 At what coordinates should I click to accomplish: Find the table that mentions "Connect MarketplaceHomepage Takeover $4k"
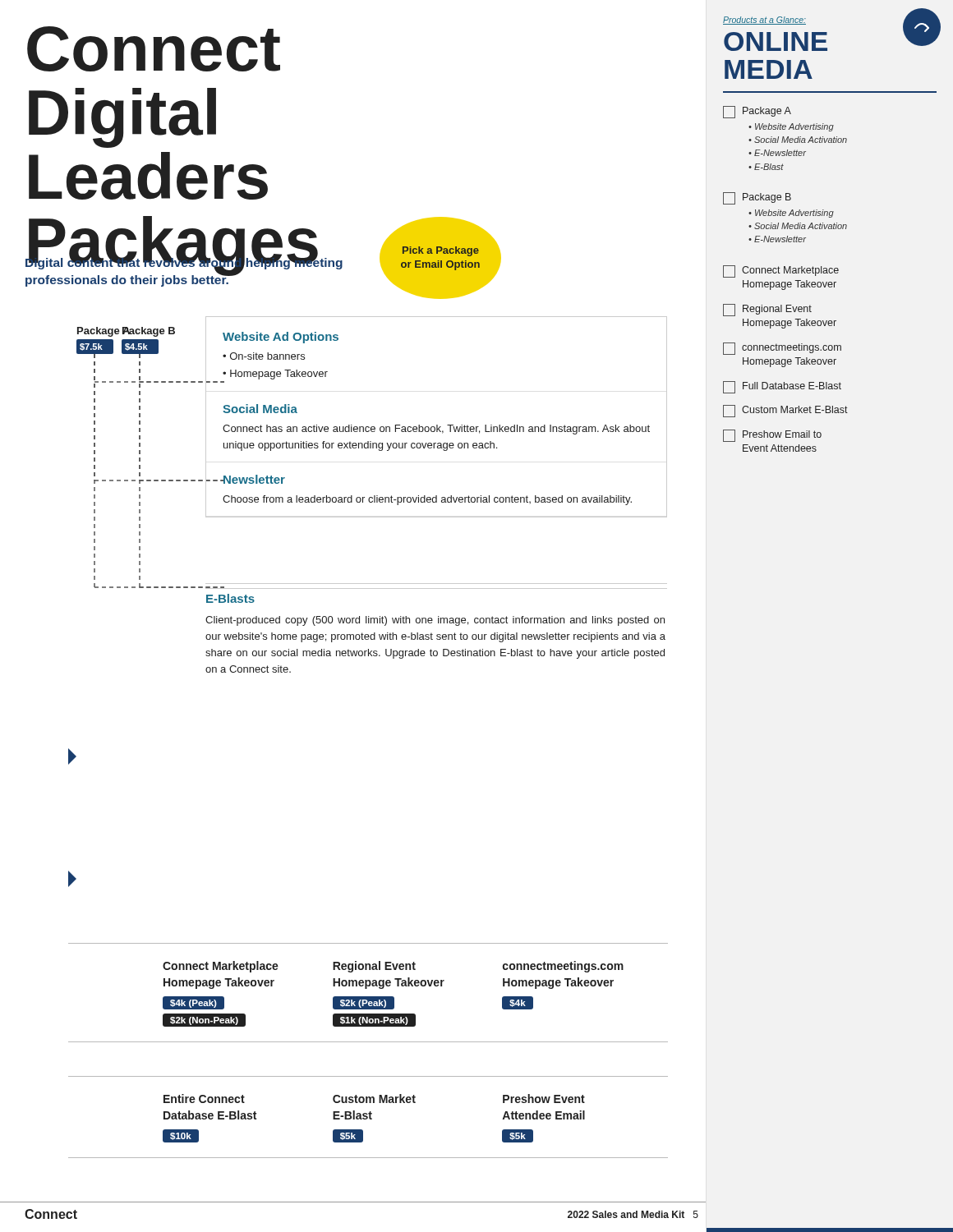click(368, 993)
